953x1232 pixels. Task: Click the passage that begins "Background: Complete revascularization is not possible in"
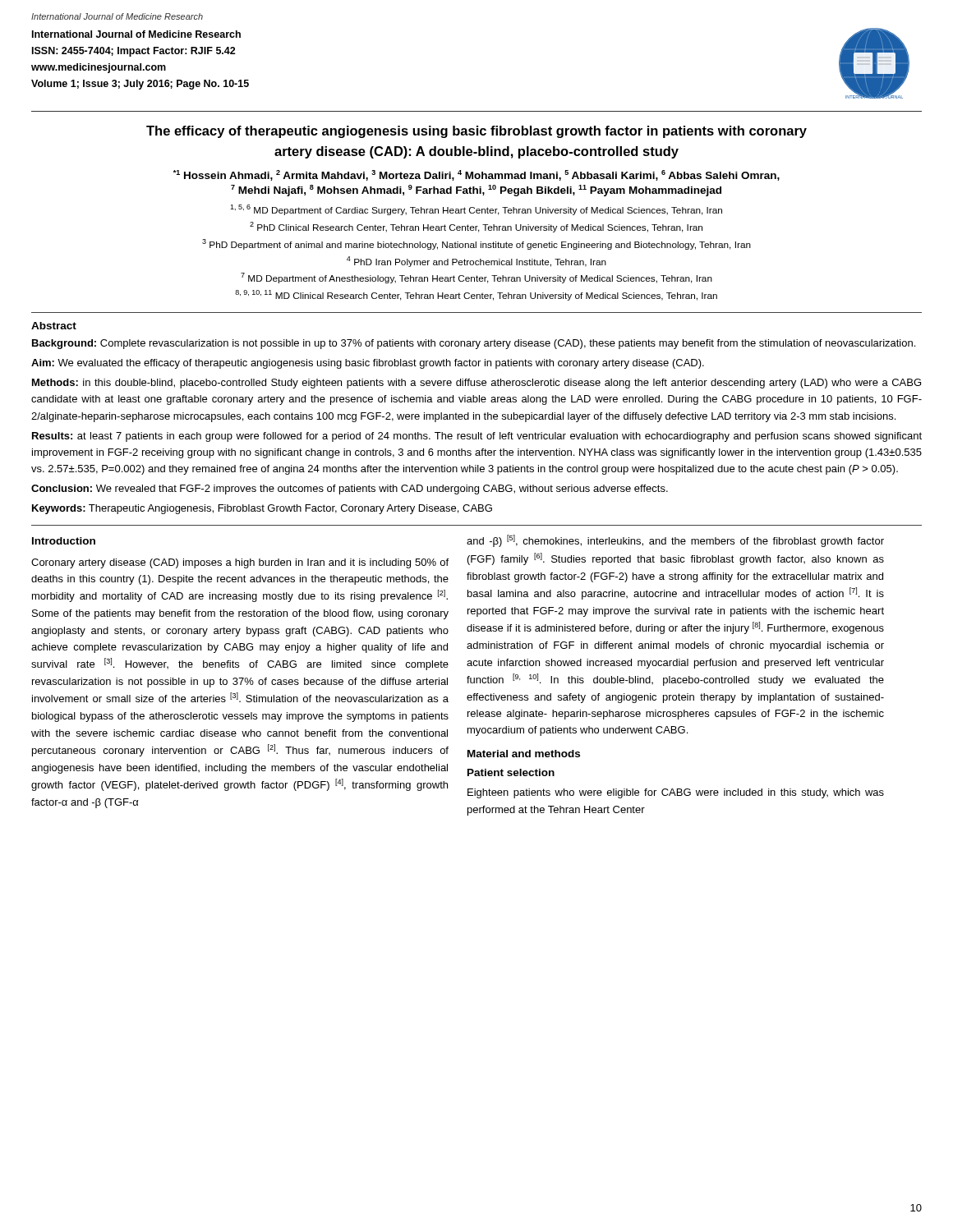coord(474,343)
